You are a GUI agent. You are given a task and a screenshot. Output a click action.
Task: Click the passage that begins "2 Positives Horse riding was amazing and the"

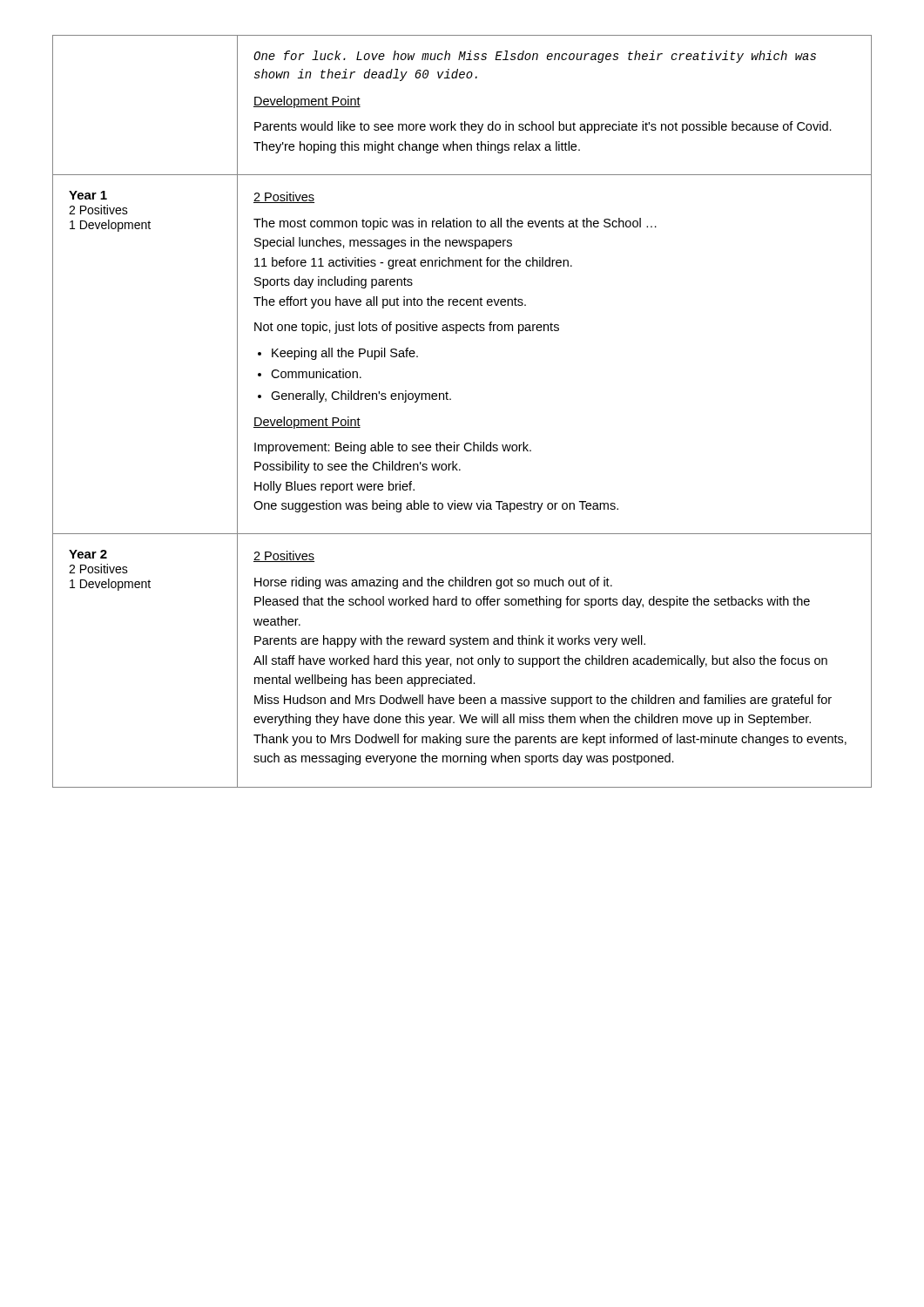[x=554, y=657]
